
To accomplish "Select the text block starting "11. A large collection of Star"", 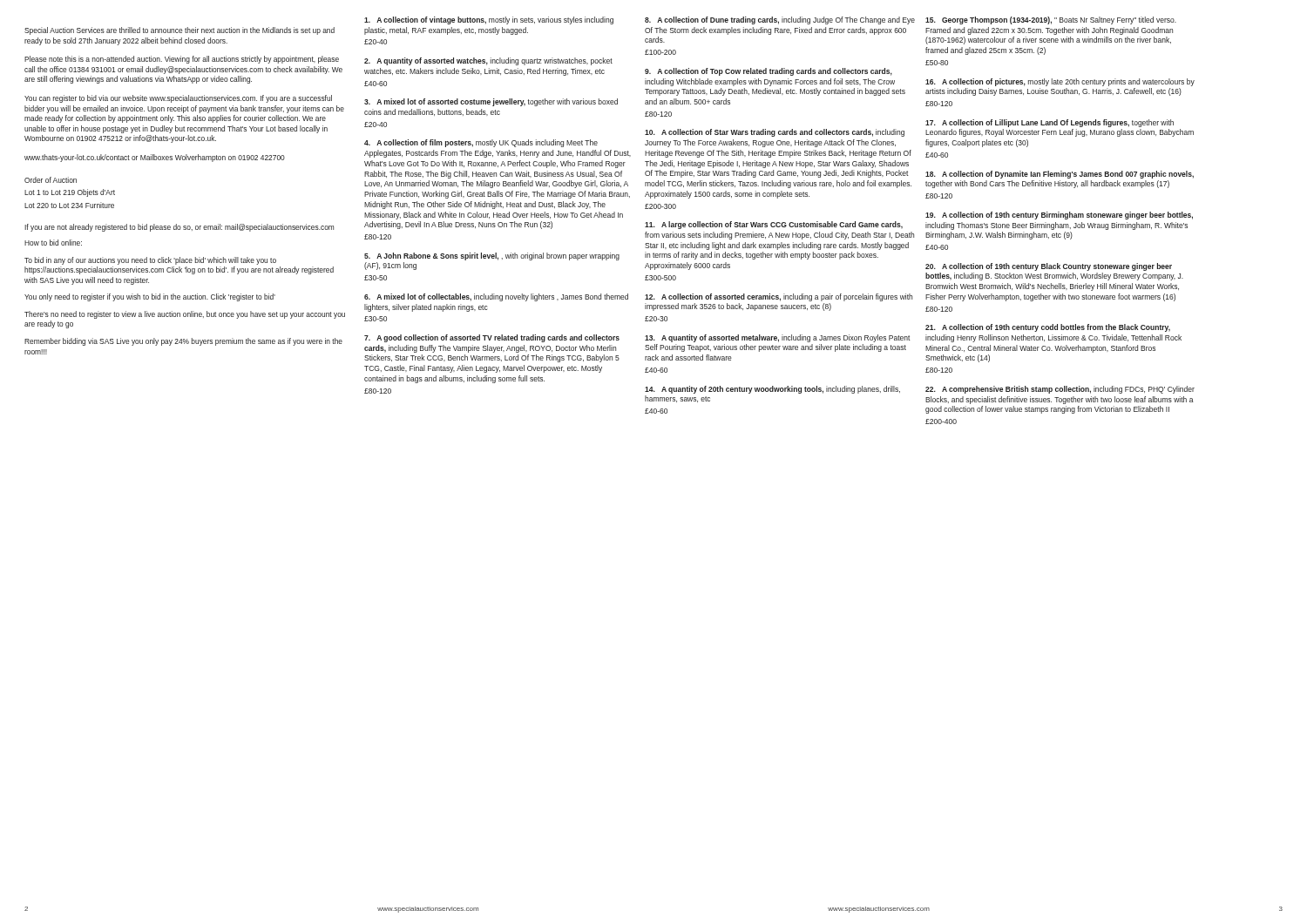I will pos(780,252).
